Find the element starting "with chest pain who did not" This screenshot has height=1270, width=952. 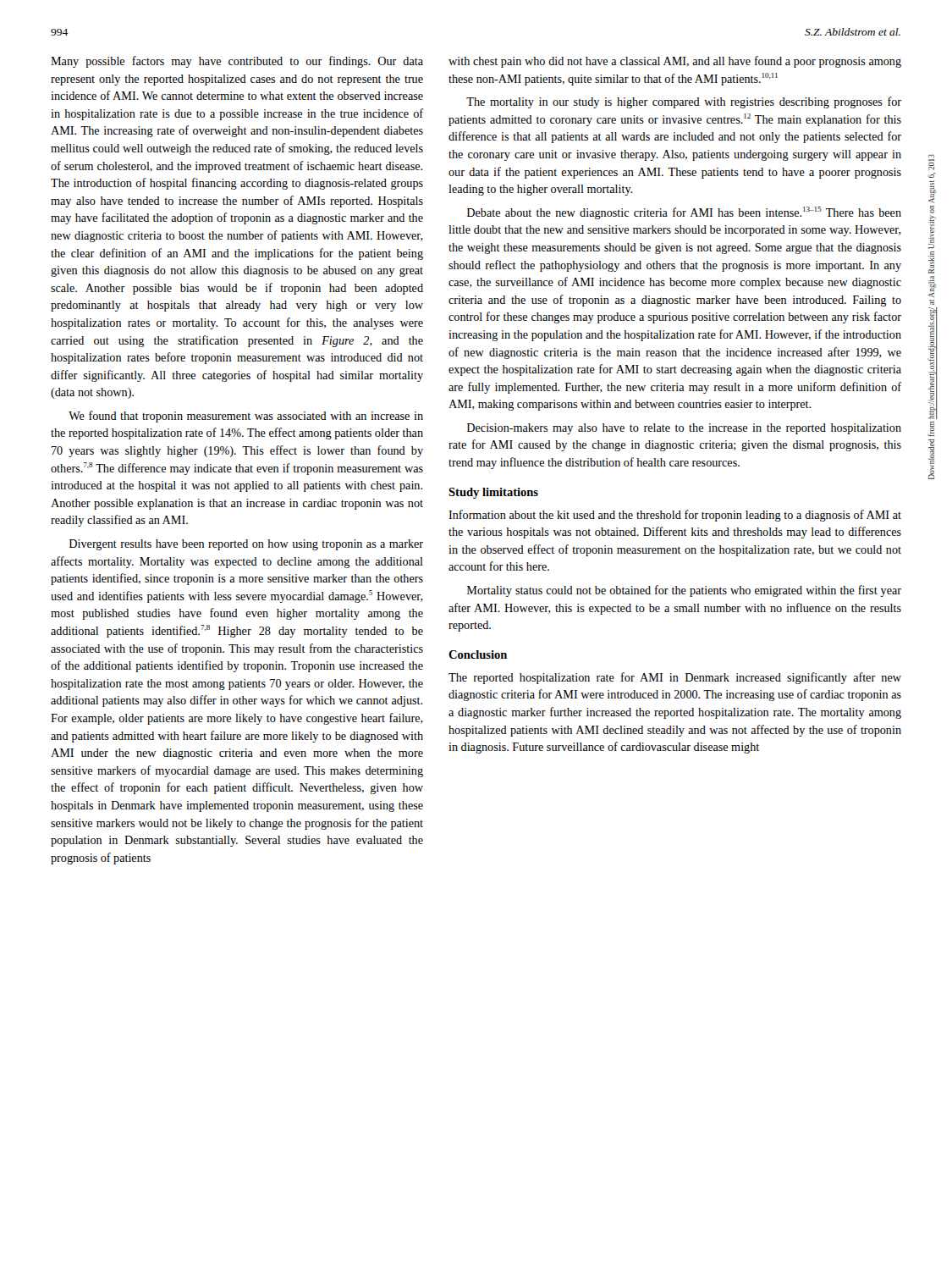pos(675,70)
